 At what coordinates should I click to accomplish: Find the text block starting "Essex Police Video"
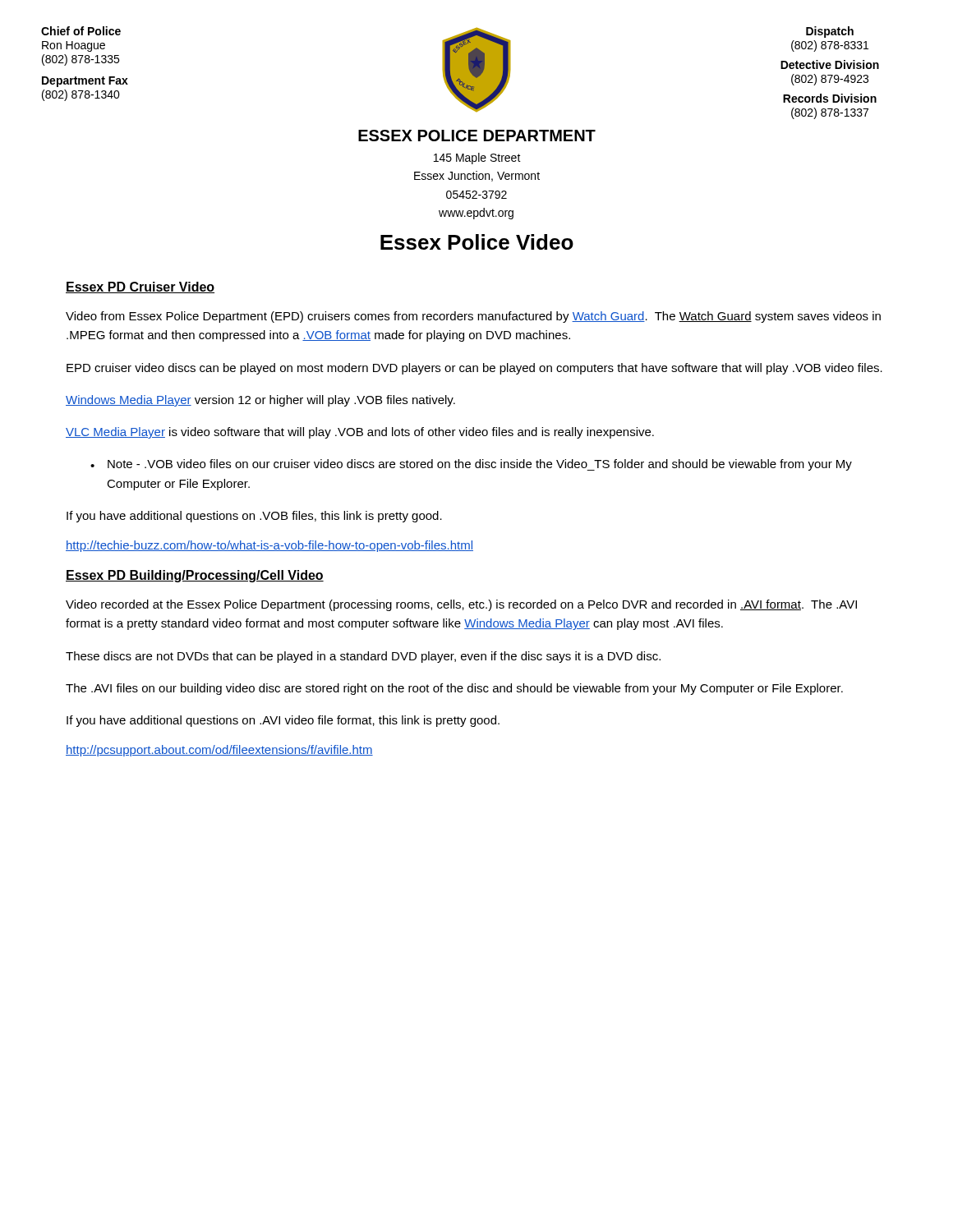pyautogui.click(x=476, y=242)
